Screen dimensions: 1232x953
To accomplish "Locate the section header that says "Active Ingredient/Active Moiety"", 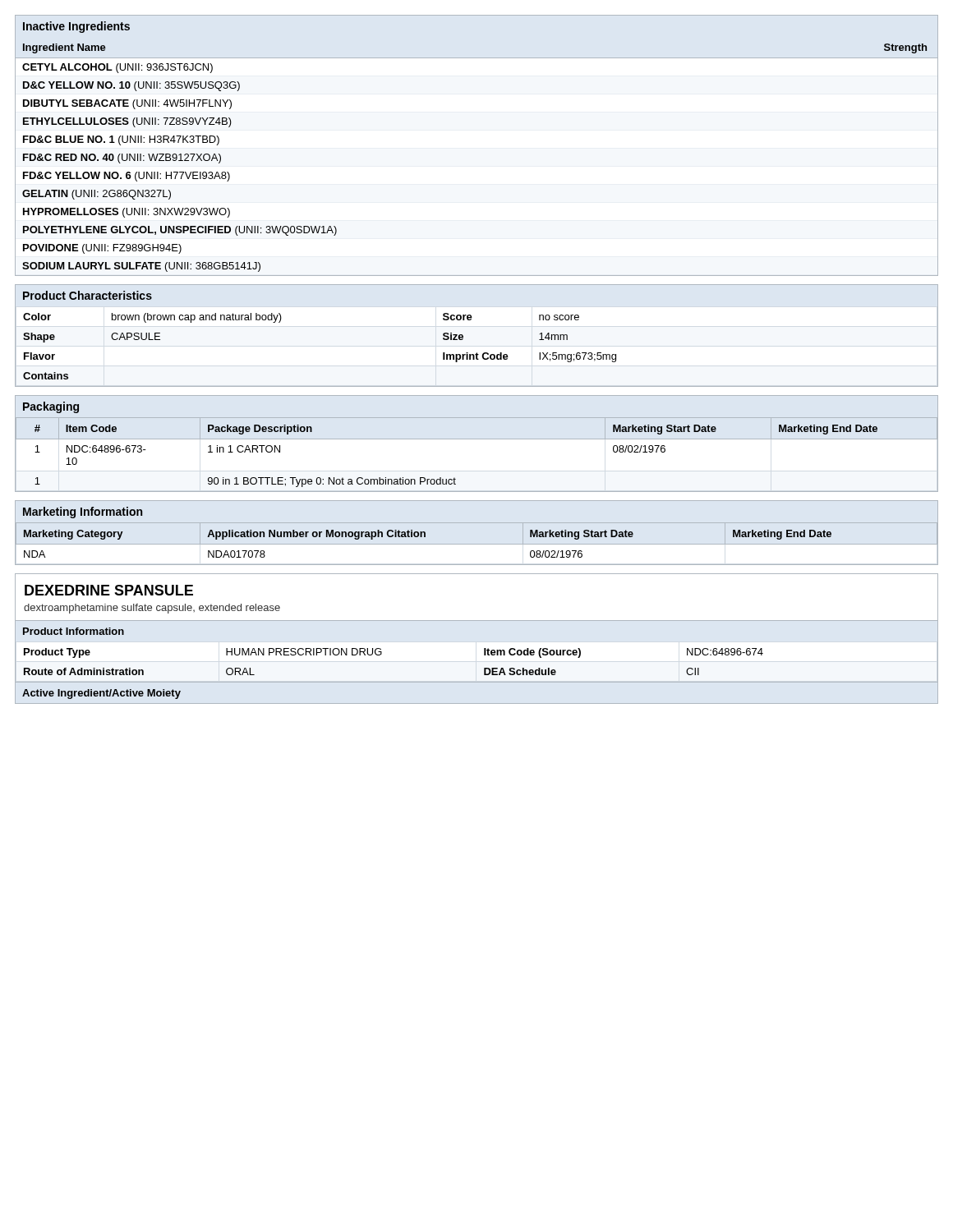I will [x=101, y=693].
